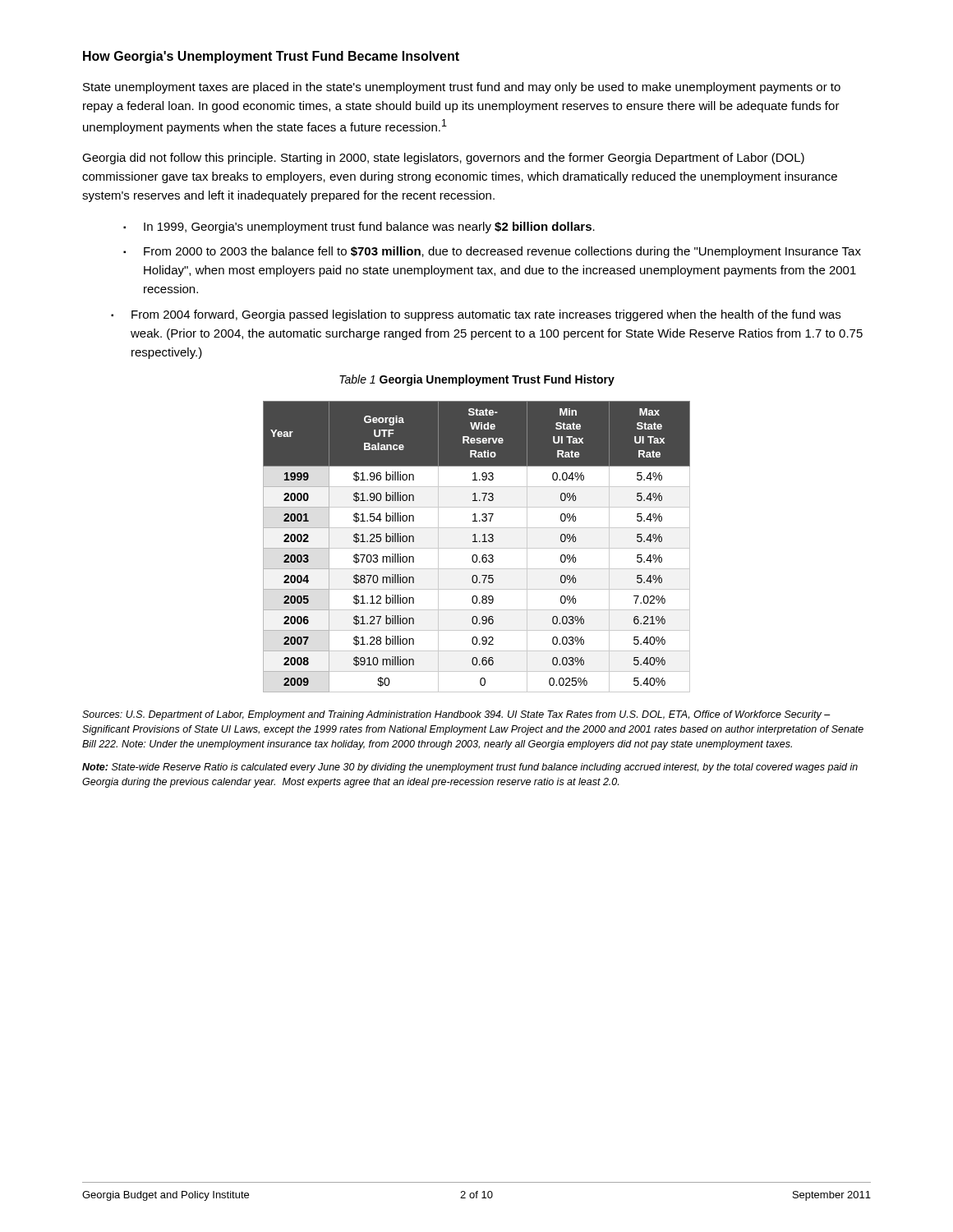The image size is (953, 1232).
Task: Select a table
Action: tap(476, 547)
